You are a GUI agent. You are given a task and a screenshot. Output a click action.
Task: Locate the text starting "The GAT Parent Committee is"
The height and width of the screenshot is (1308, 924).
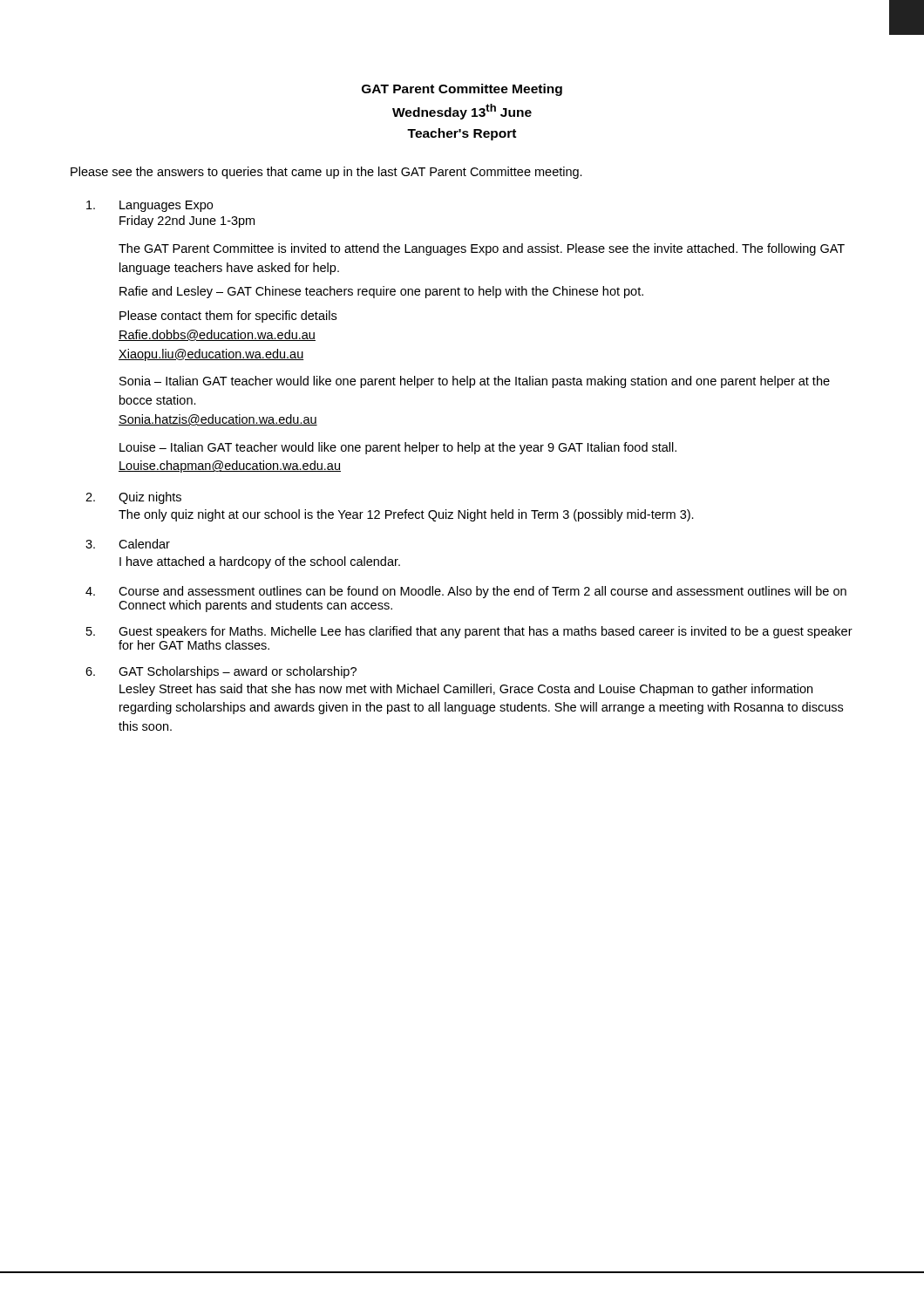pos(486,302)
